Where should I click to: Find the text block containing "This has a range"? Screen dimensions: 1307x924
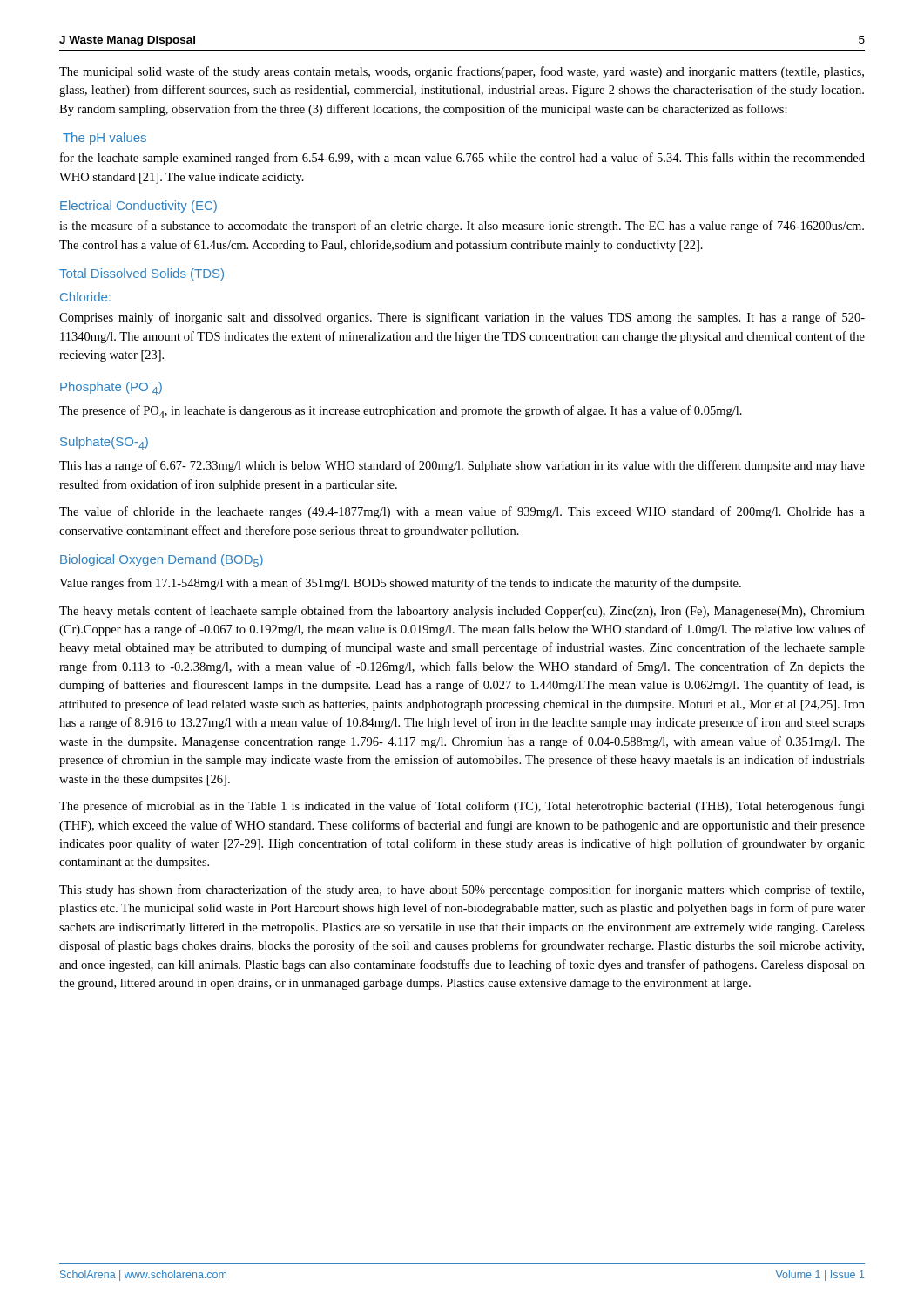coord(462,475)
